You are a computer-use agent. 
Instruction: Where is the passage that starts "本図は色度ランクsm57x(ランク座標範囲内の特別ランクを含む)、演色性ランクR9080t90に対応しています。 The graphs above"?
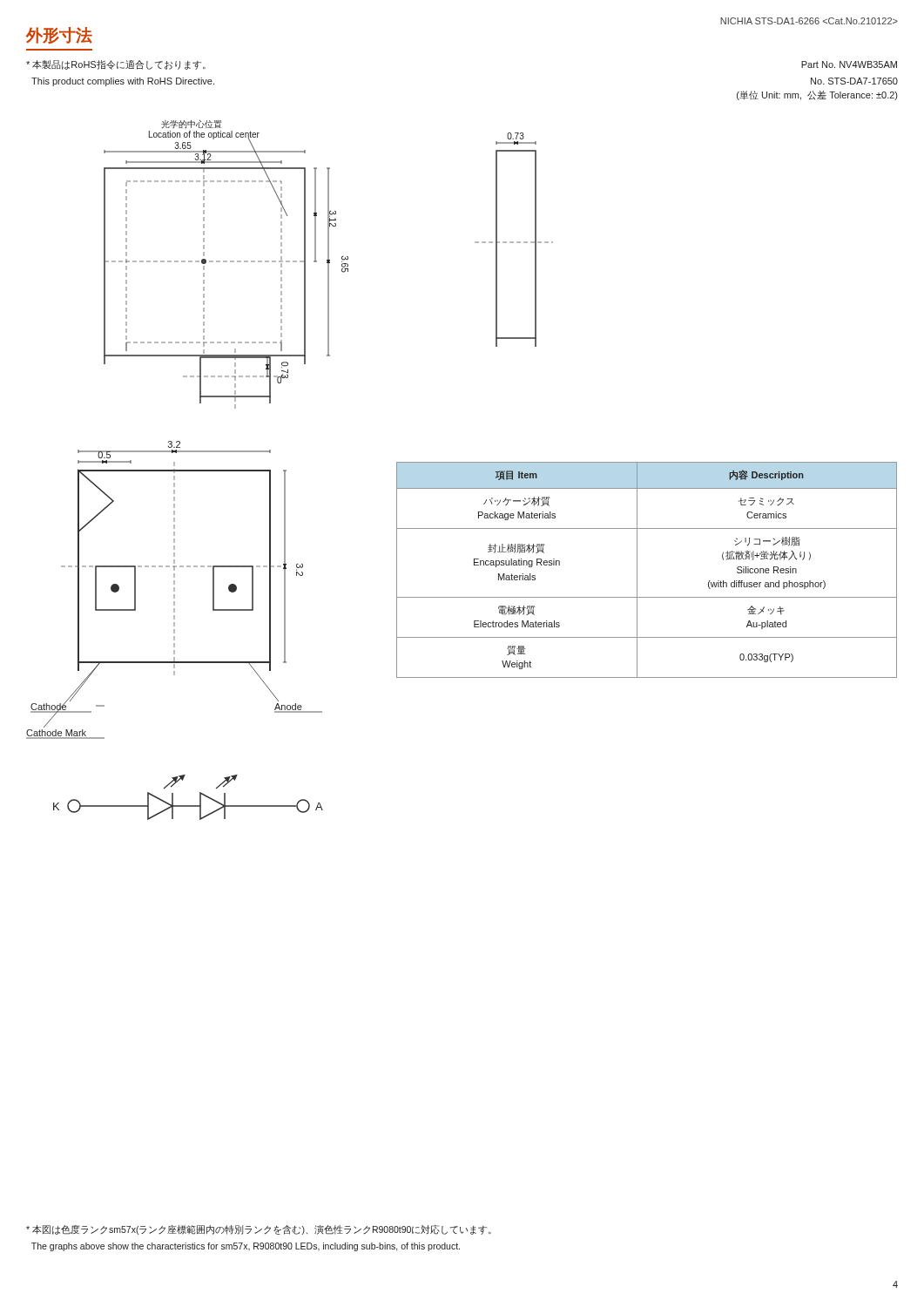click(x=262, y=1238)
